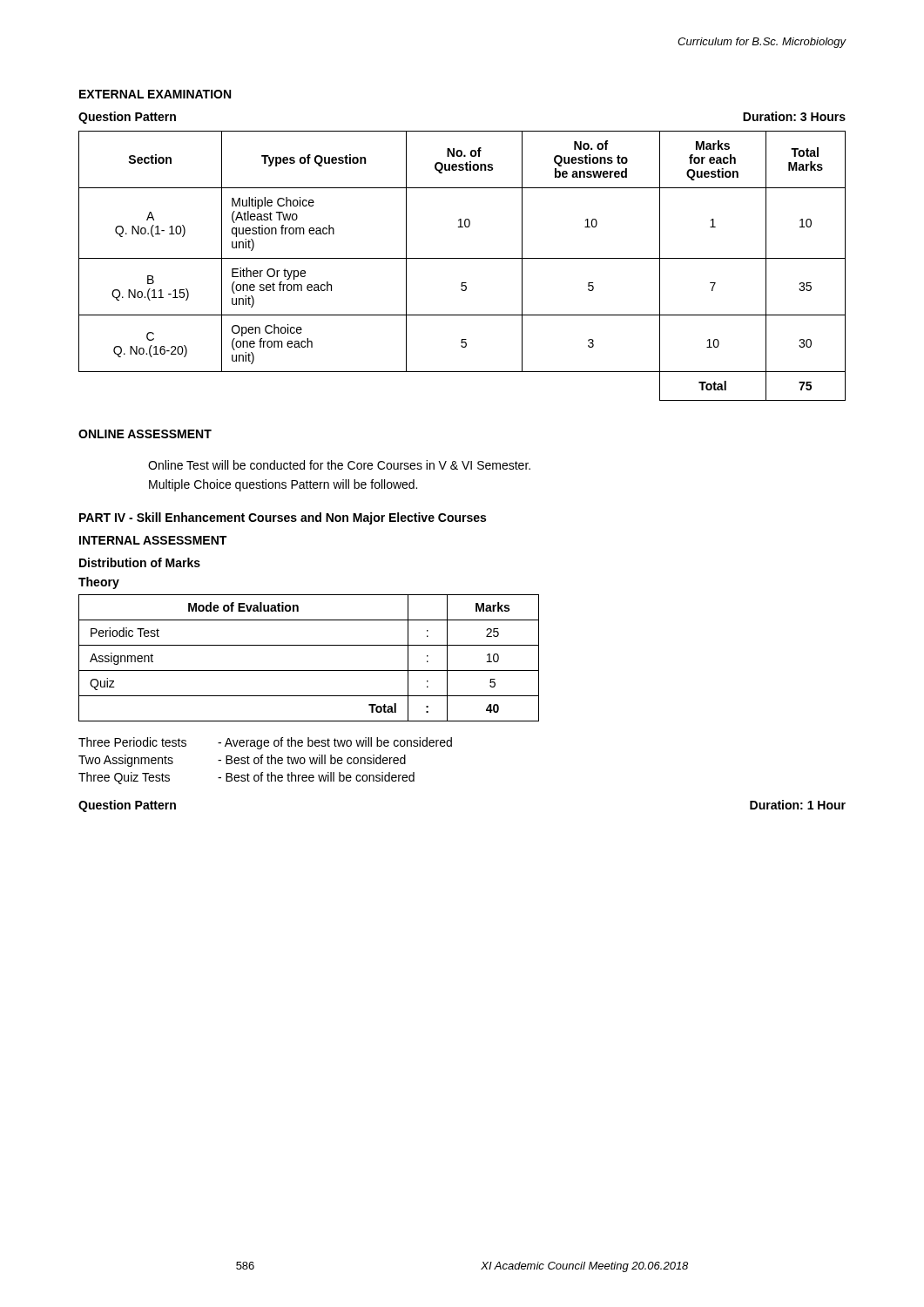Find the section header with the text "INTERNAL ASSESSMENT"
The height and width of the screenshot is (1307, 924).
(x=153, y=540)
